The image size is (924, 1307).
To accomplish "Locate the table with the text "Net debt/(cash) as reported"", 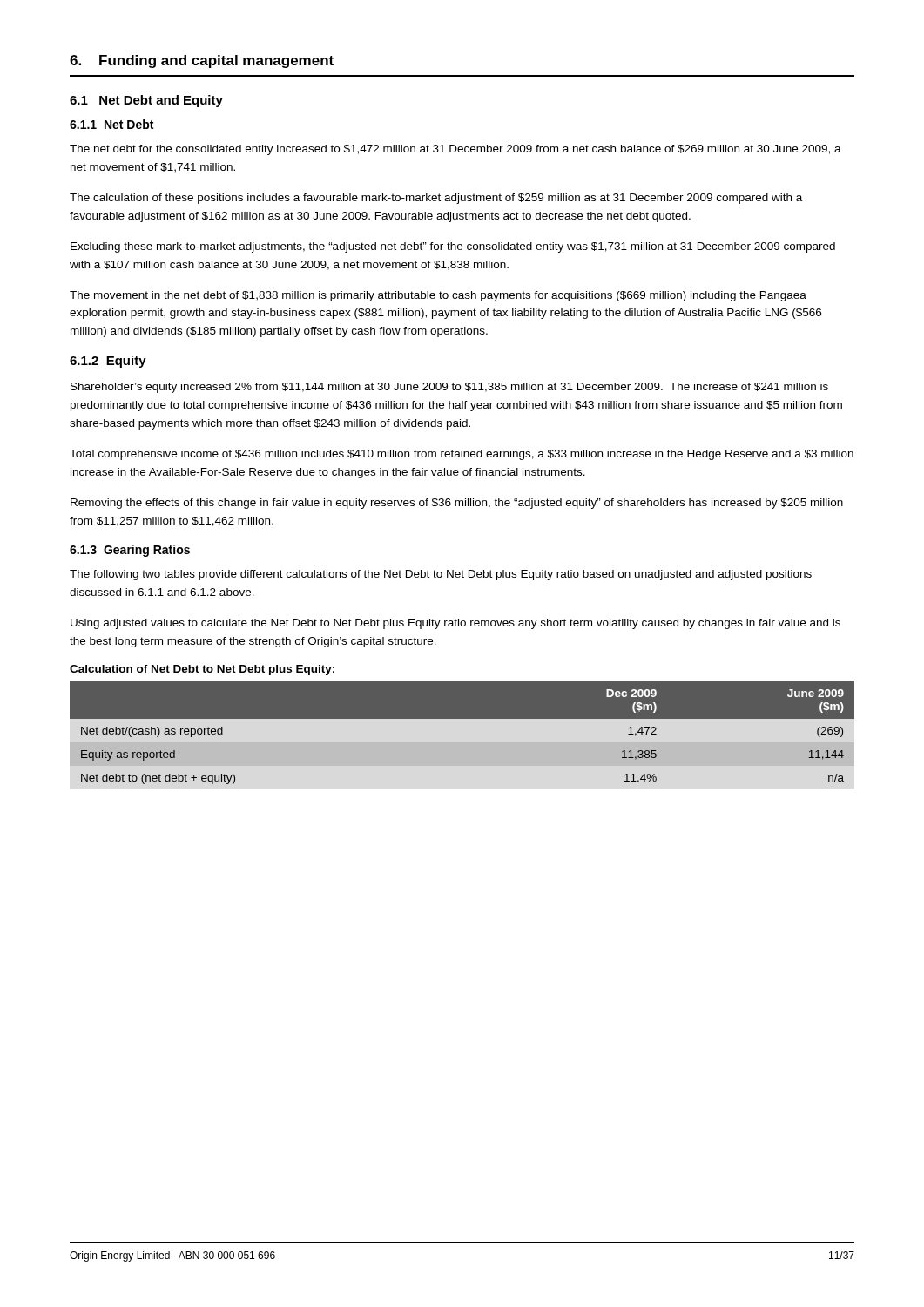I will tap(462, 735).
